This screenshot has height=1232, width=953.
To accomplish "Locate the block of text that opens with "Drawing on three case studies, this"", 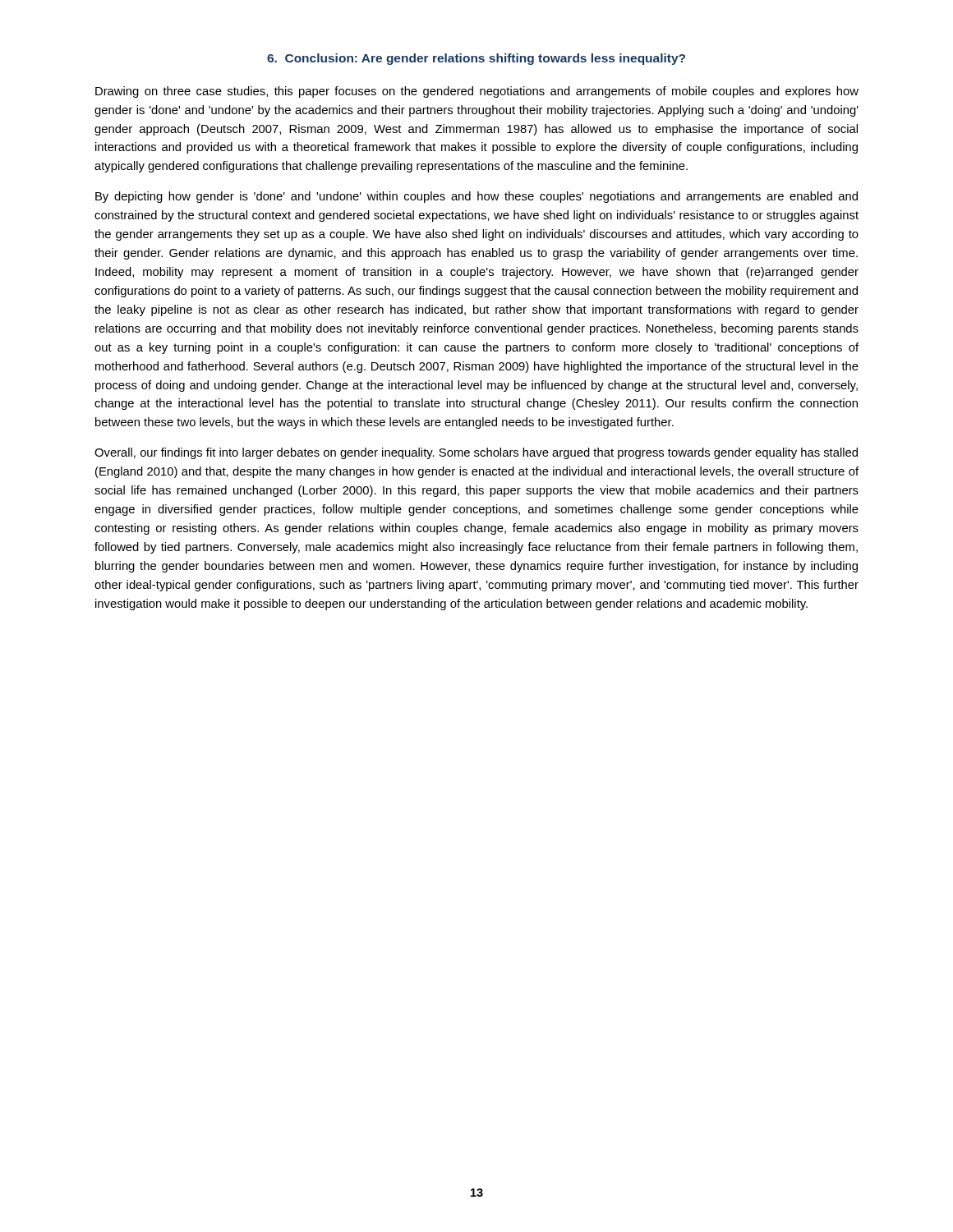I will (x=476, y=129).
